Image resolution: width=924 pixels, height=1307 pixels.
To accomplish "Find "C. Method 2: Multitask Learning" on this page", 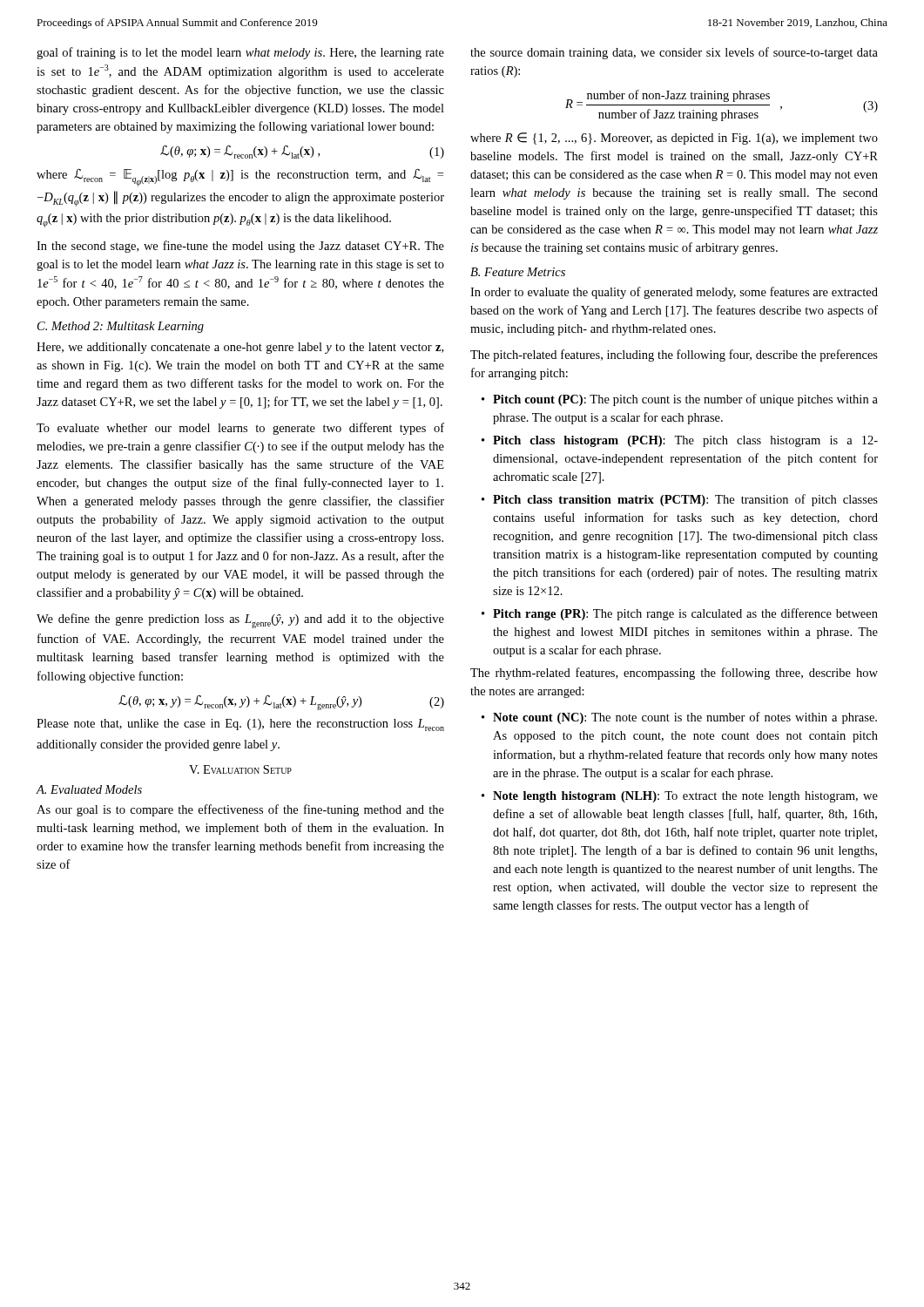I will [120, 326].
